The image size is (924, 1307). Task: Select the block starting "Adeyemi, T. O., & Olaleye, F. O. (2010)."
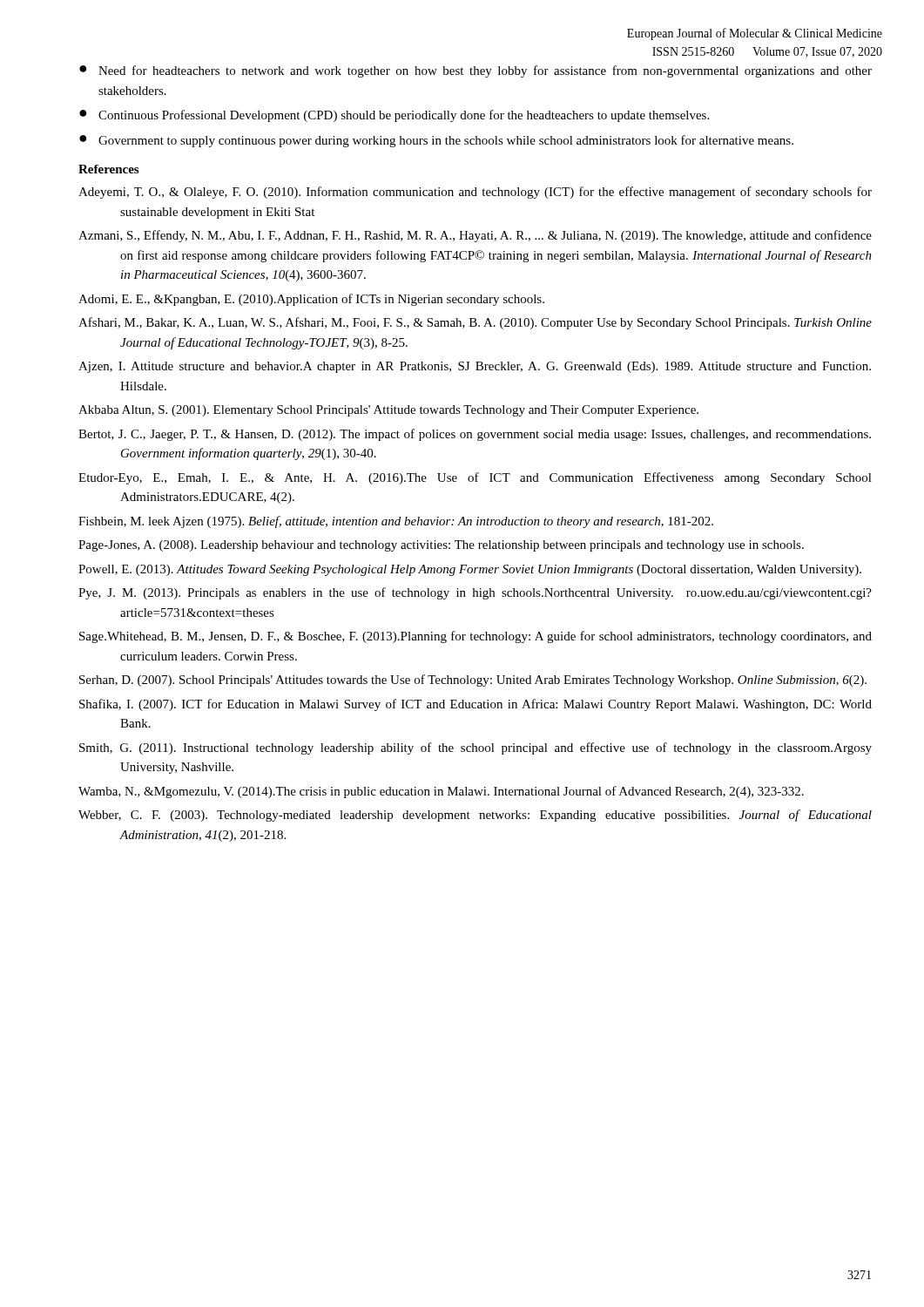click(x=475, y=202)
